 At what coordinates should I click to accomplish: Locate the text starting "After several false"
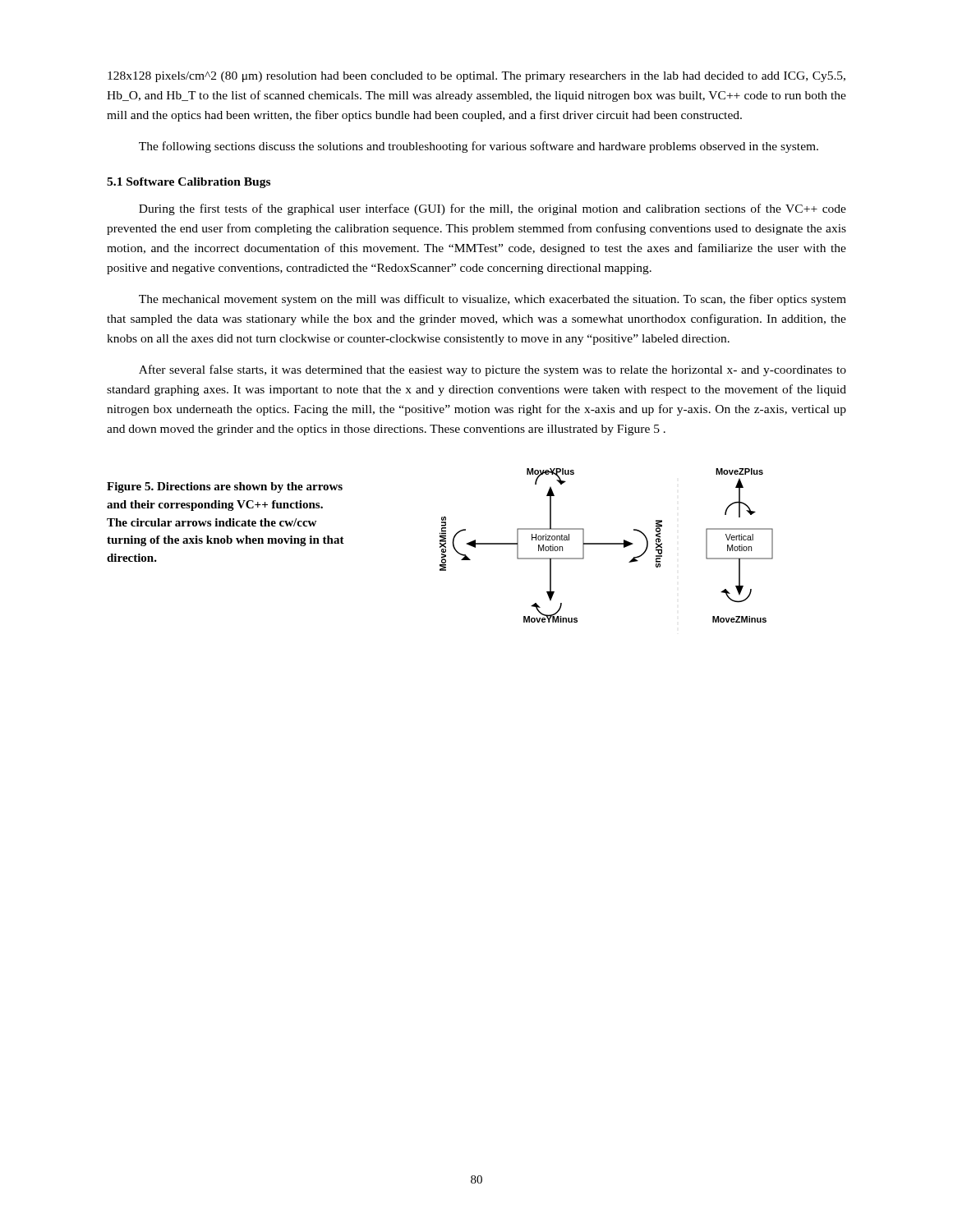(x=476, y=399)
